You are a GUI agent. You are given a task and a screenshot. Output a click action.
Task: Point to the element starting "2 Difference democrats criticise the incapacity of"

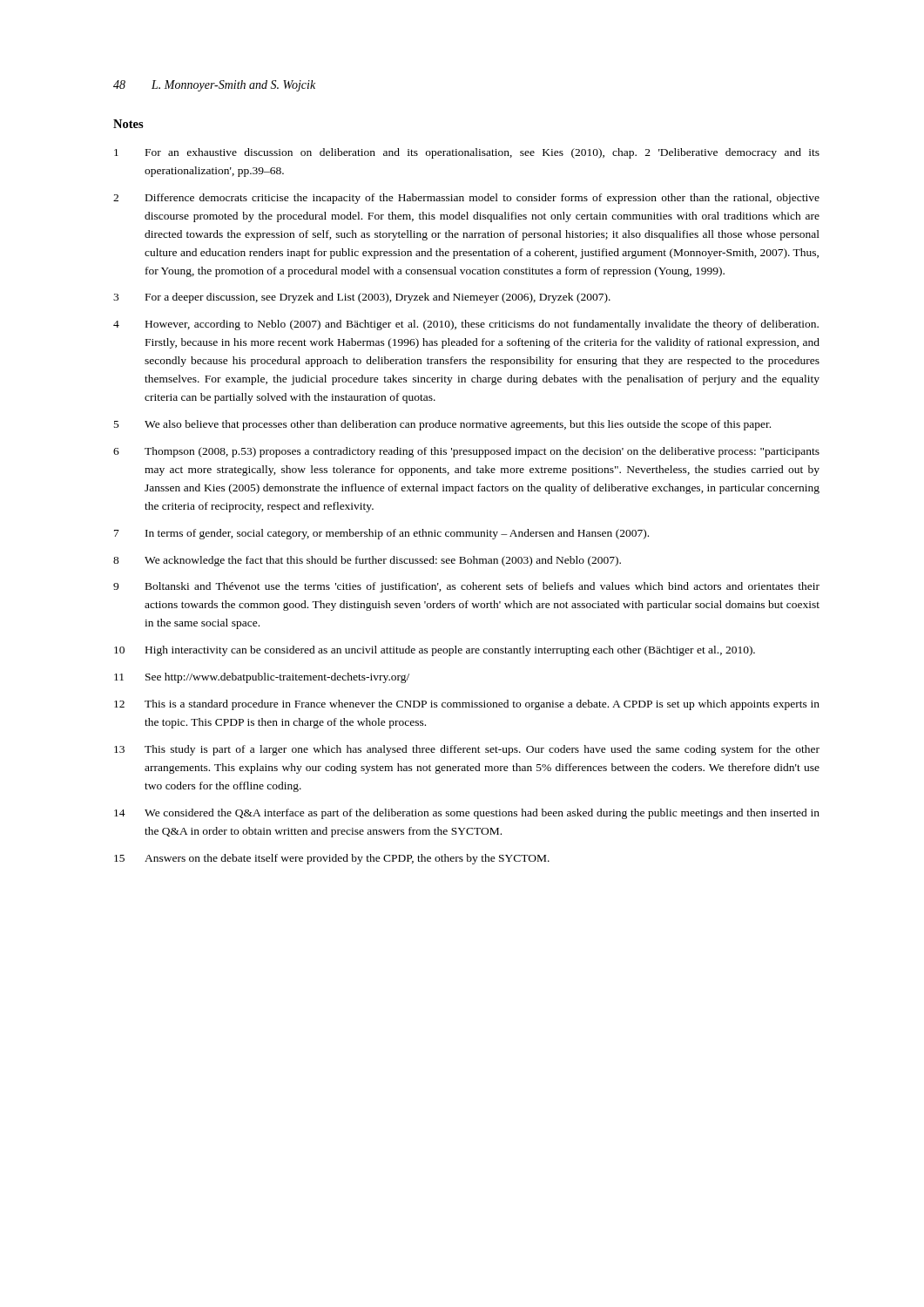pos(466,235)
